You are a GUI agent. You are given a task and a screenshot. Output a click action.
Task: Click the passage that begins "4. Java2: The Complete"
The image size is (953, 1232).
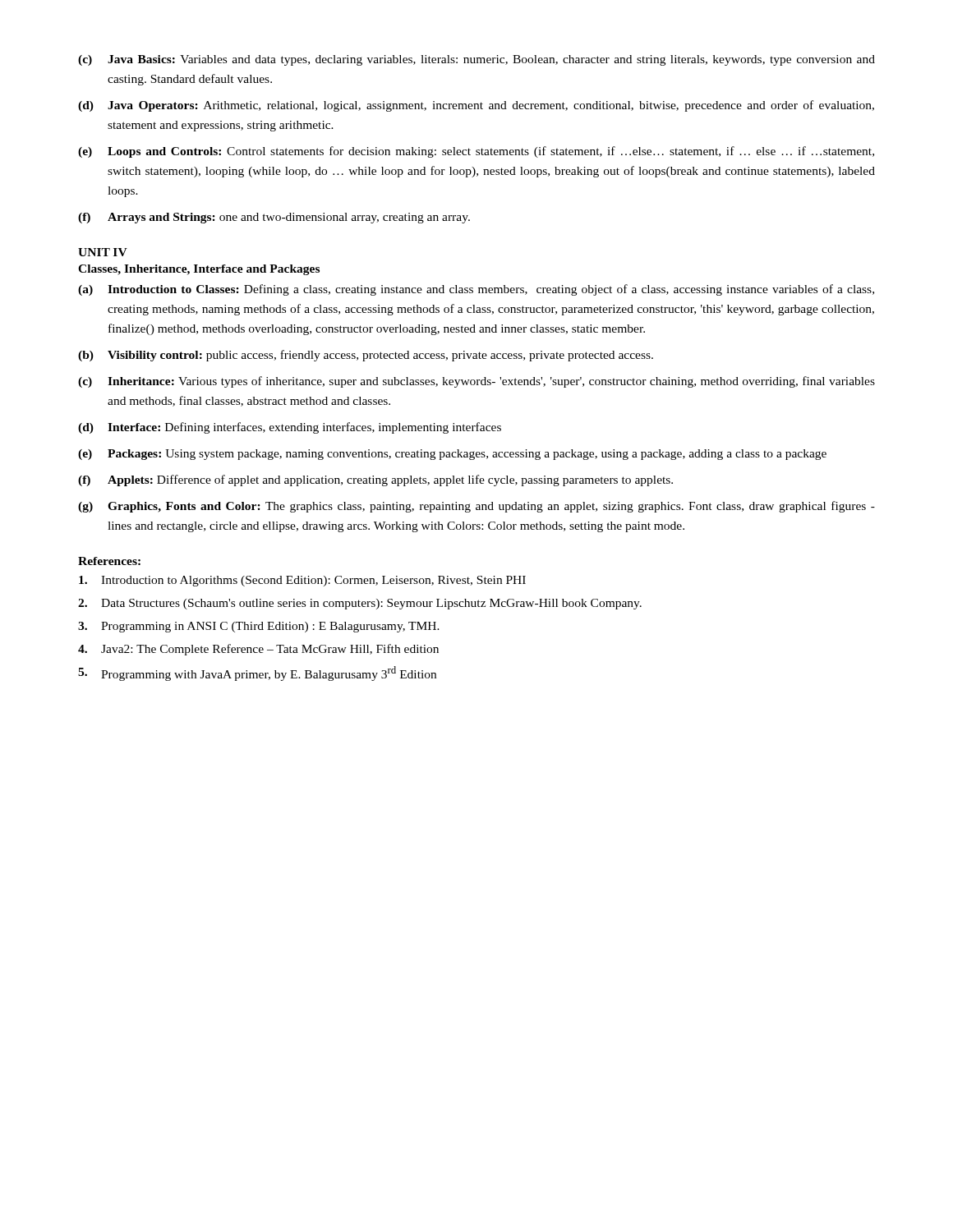tap(258, 650)
